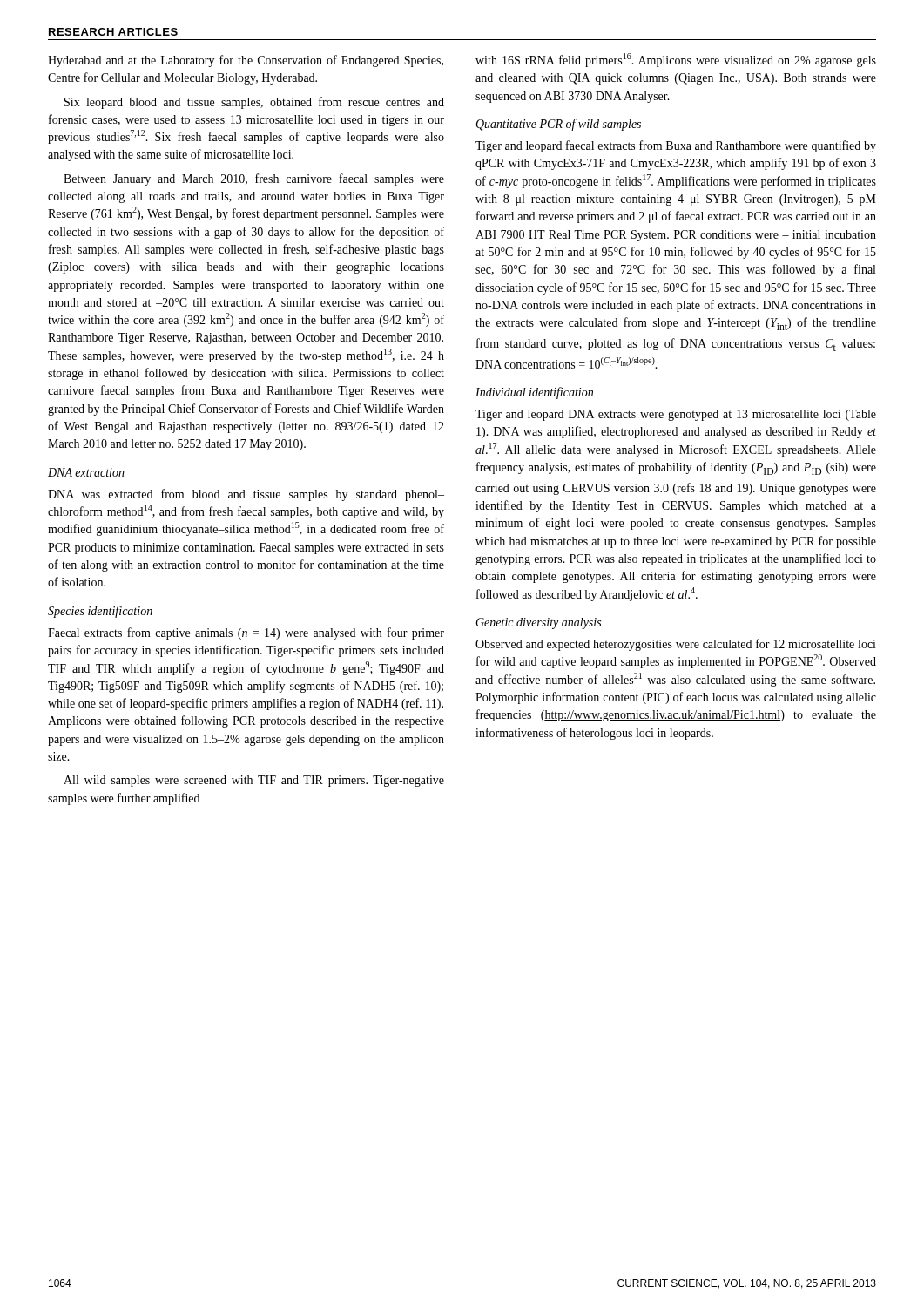Select the text block containing "Tiger and leopard faecal"
Viewport: 924px width, 1307px height.
point(676,256)
